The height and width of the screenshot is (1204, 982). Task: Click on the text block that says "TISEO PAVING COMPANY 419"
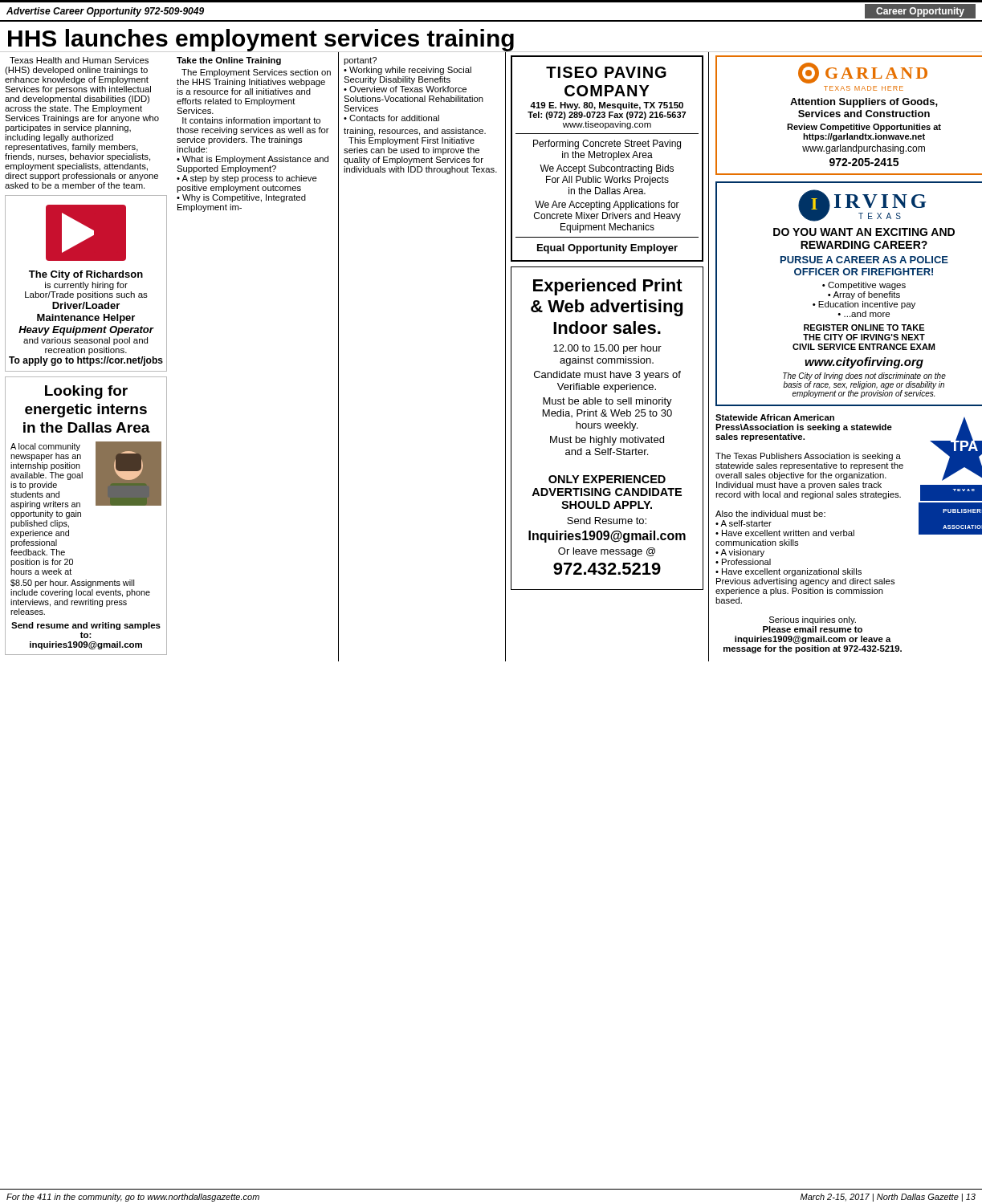tap(607, 159)
